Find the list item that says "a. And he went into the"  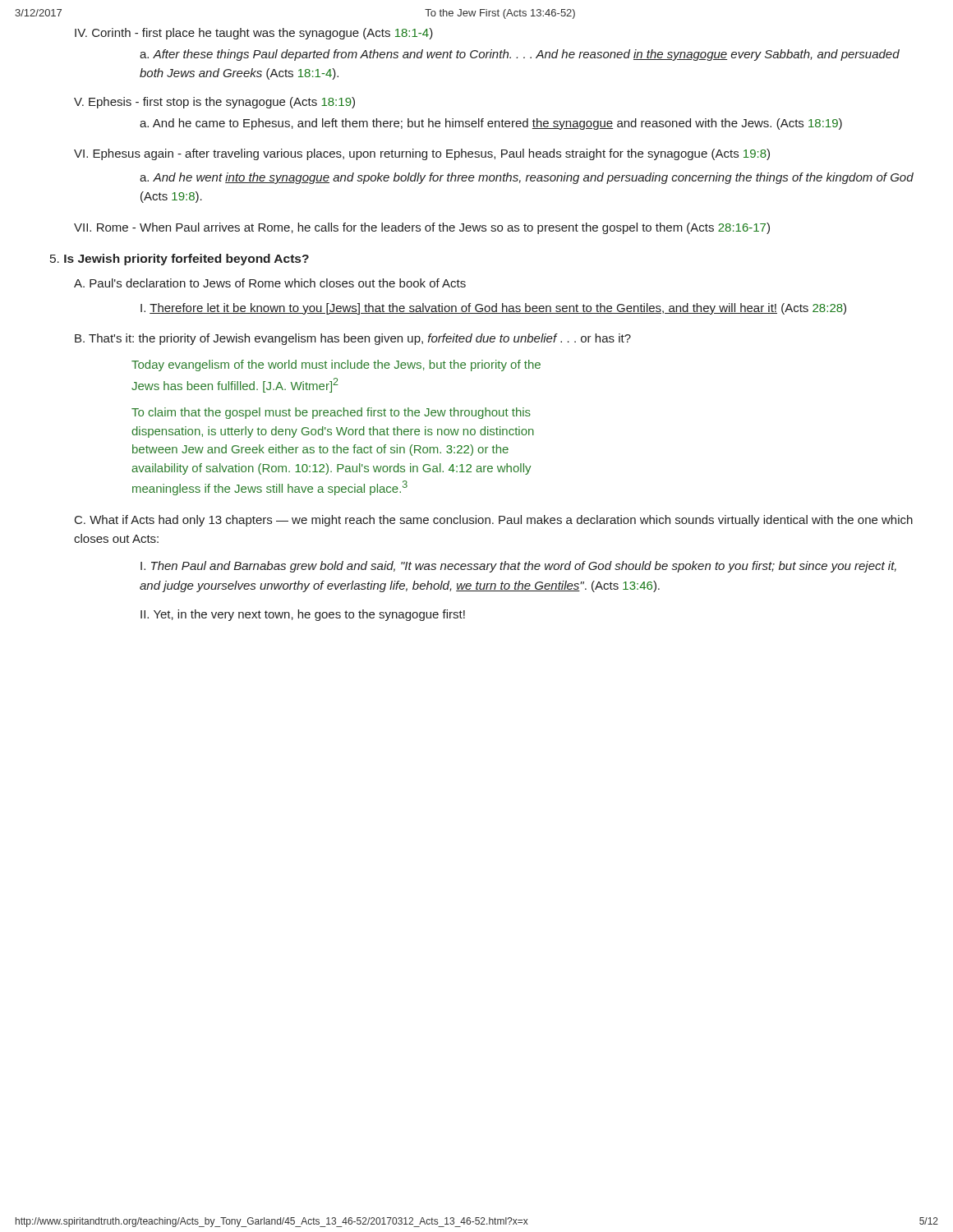point(526,187)
